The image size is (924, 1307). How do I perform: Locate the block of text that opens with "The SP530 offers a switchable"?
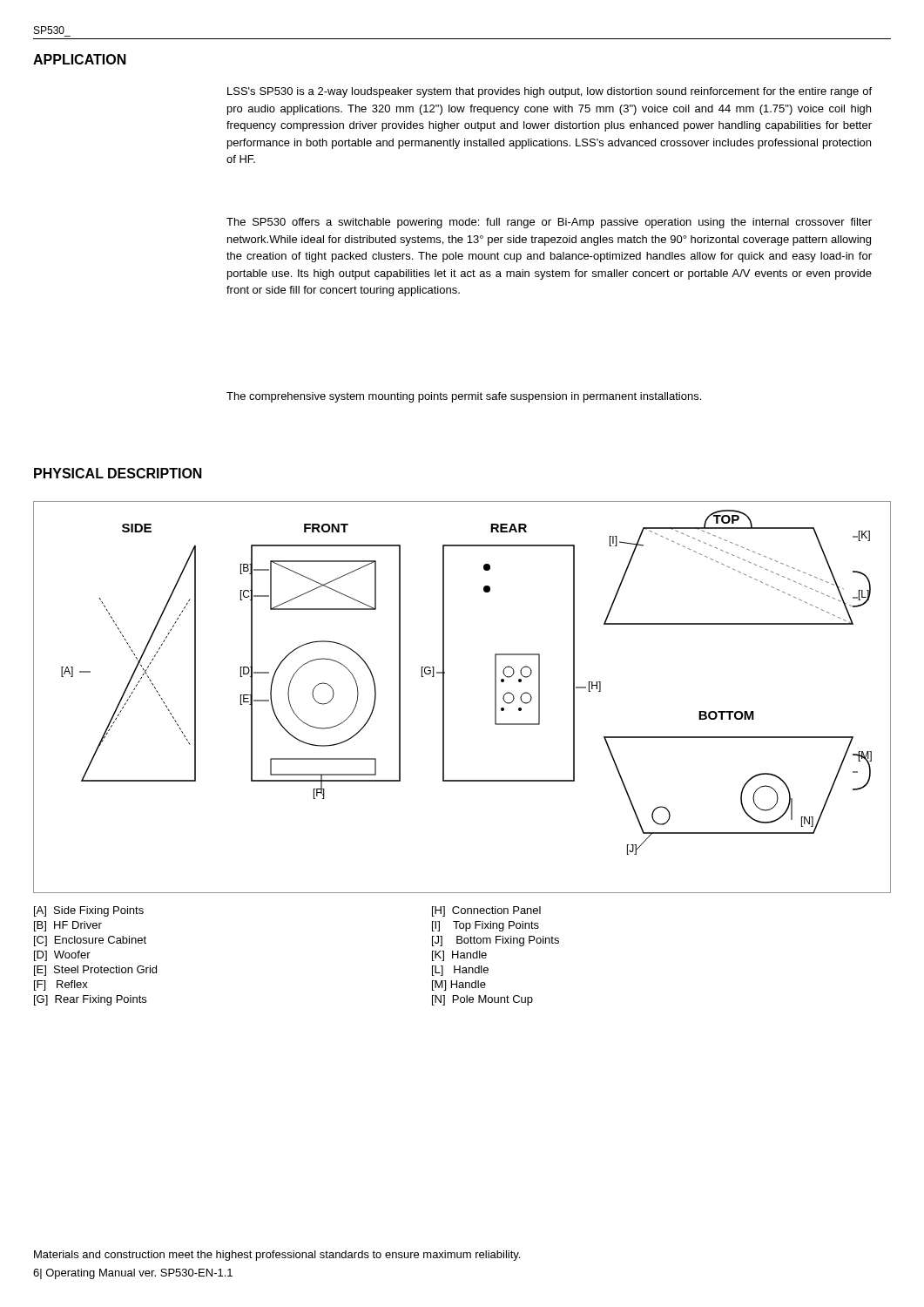[549, 256]
